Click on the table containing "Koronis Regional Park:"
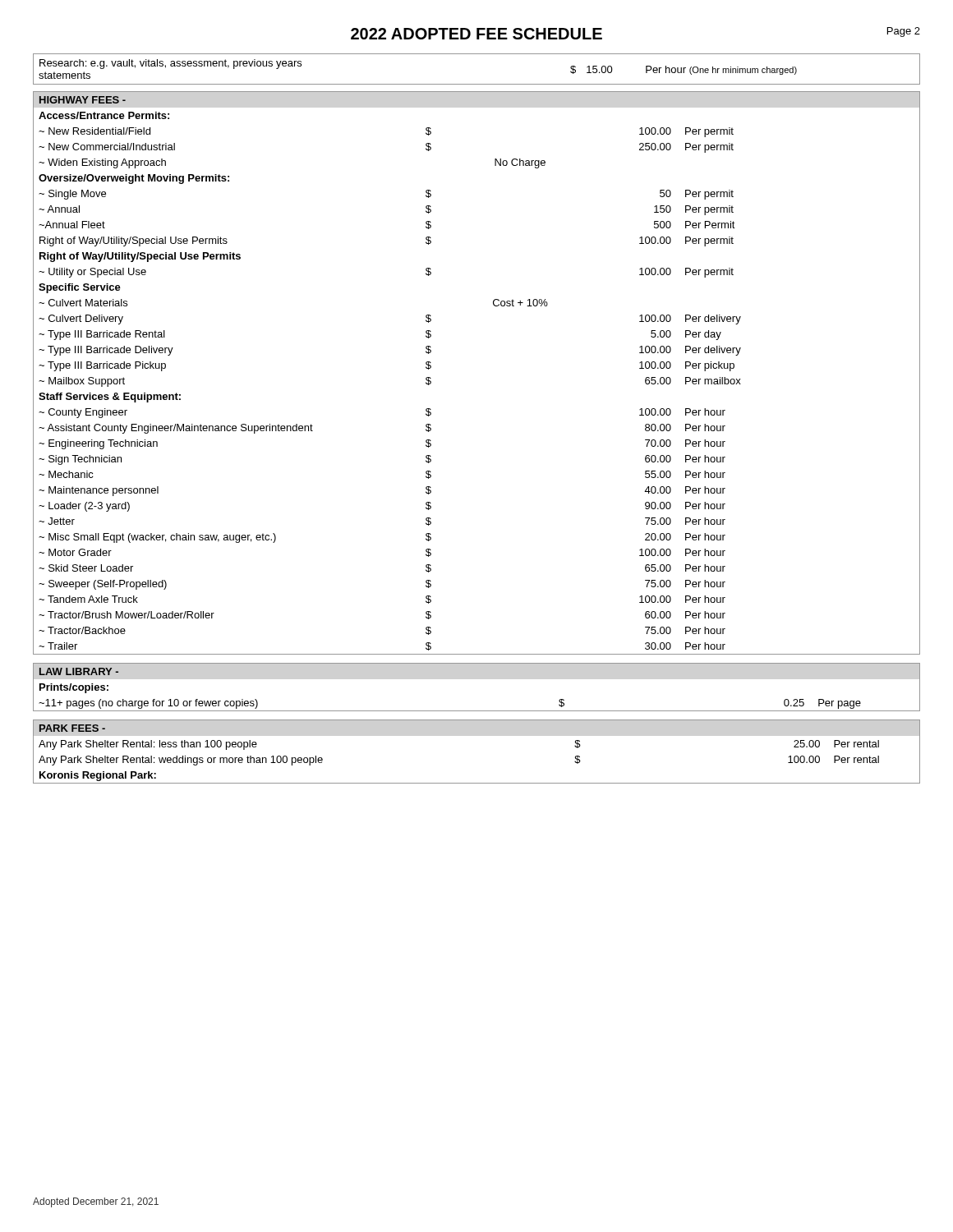The height and width of the screenshot is (1232, 953). (x=476, y=752)
